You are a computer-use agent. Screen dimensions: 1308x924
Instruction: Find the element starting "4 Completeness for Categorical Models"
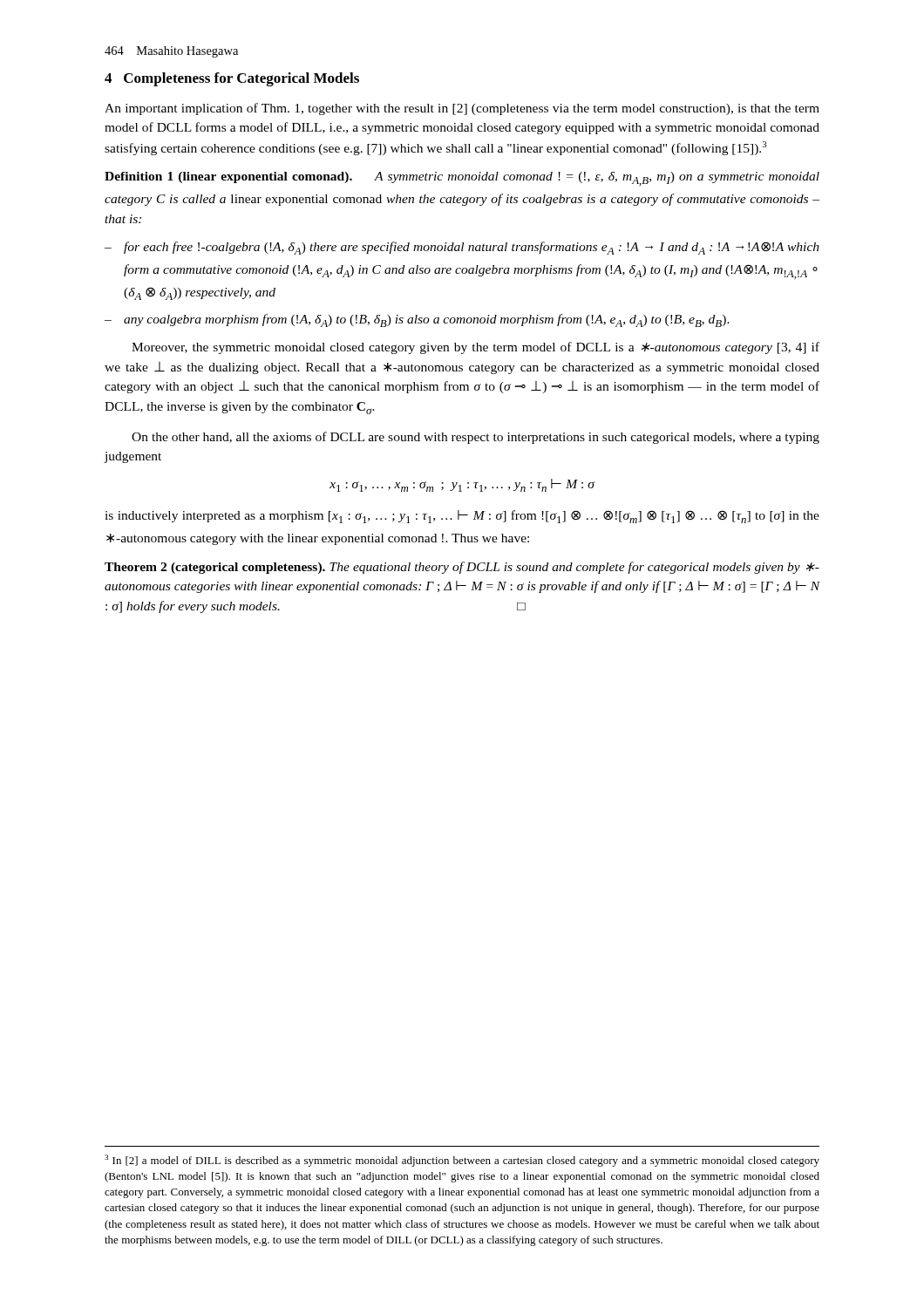pos(232,78)
